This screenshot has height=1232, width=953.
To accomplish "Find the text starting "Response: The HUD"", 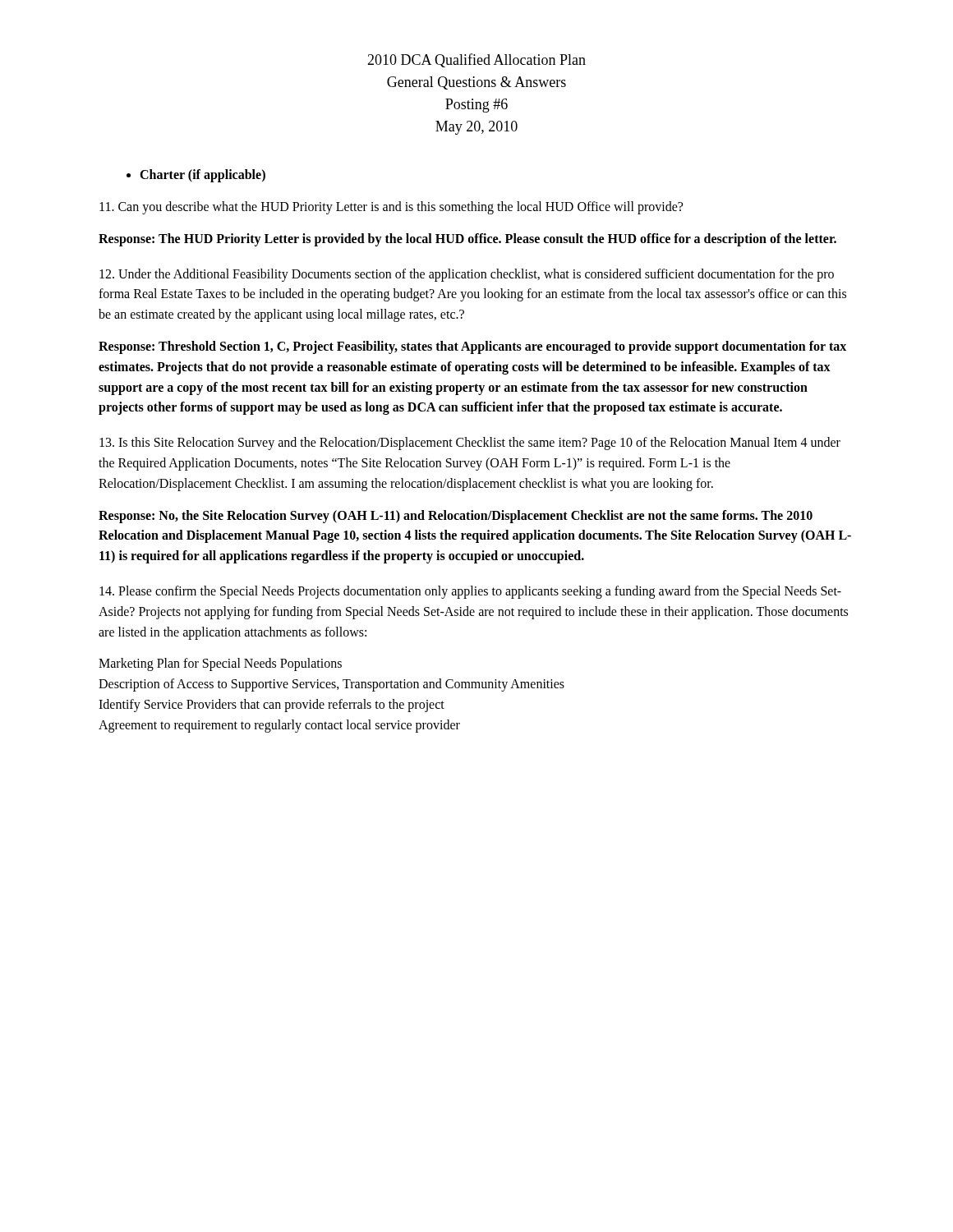I will pos(468,238).
